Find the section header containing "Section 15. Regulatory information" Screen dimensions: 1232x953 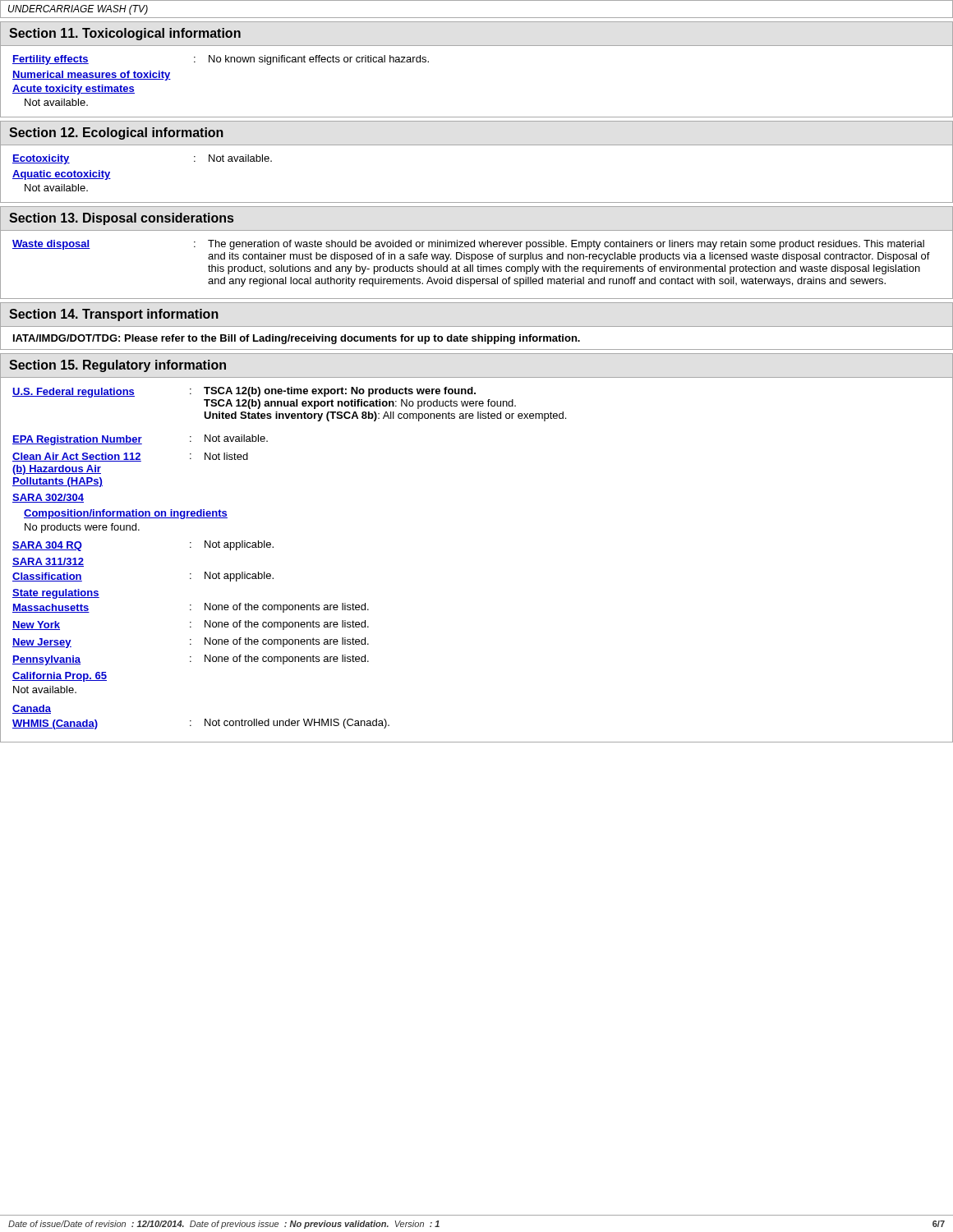pyautogui.click(x=117, y=366)
